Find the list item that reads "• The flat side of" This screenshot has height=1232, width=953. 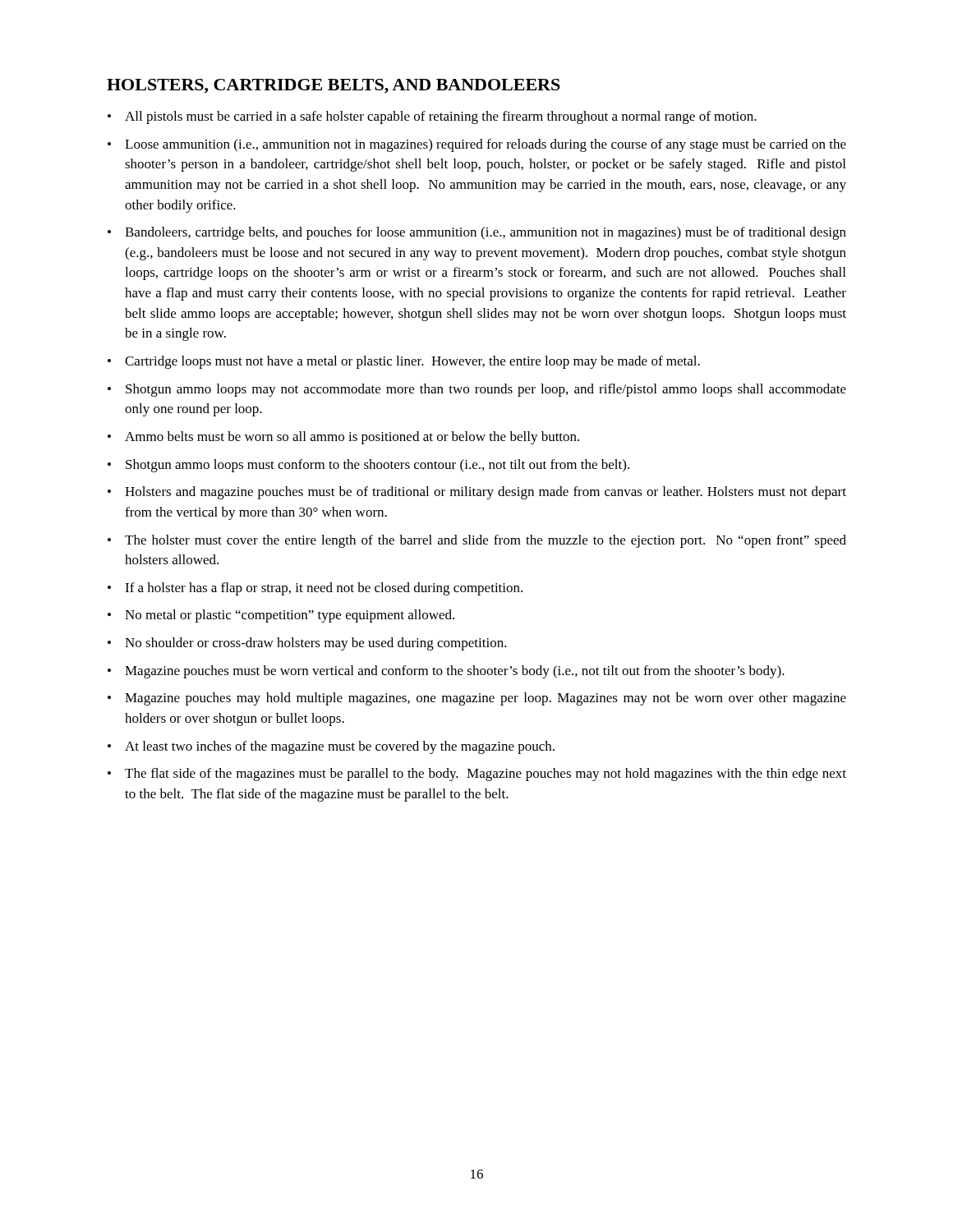pyautogui.click(x=476, y=784)
